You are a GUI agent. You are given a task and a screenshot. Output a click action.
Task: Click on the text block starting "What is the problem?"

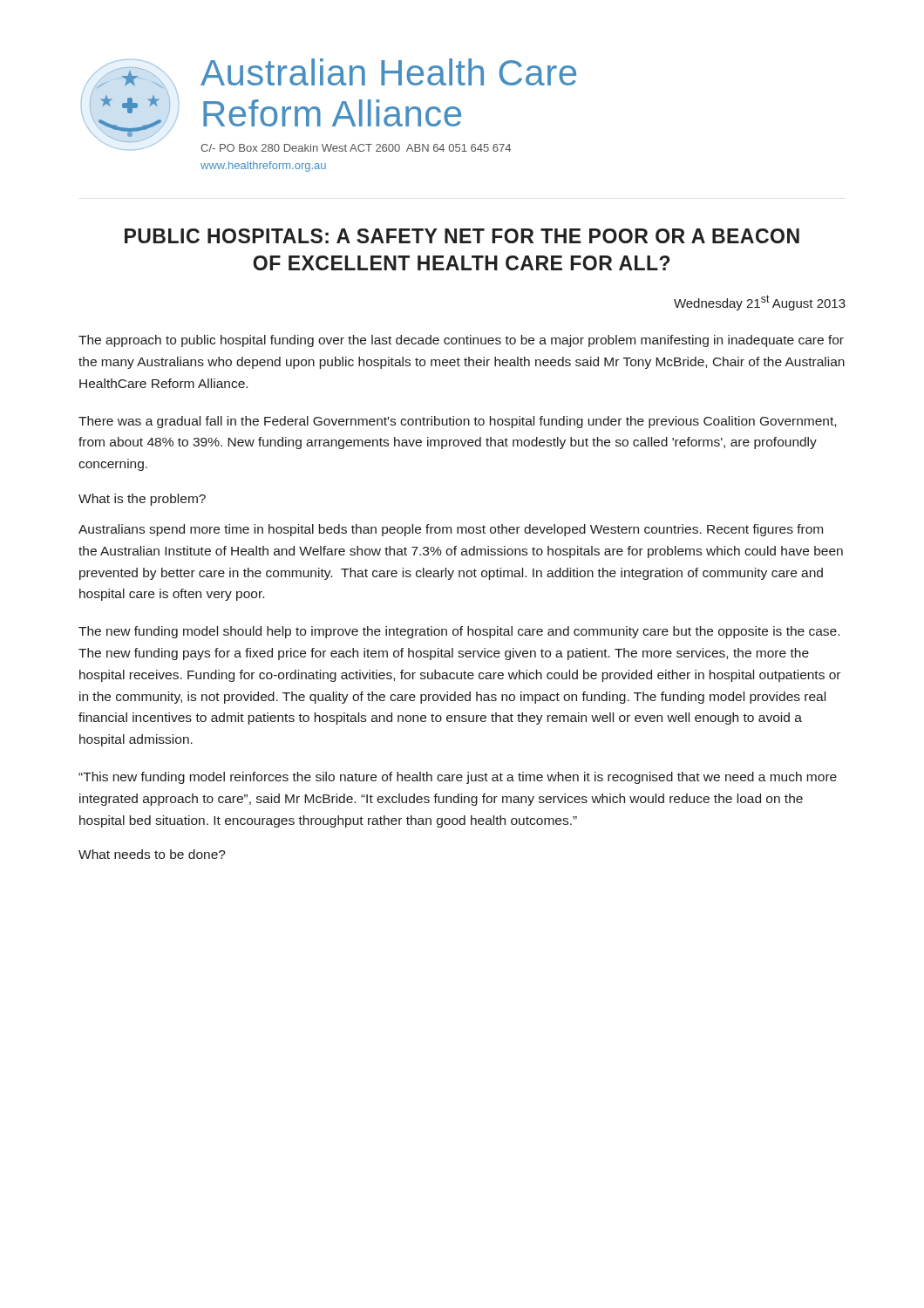tap(142, 498)
